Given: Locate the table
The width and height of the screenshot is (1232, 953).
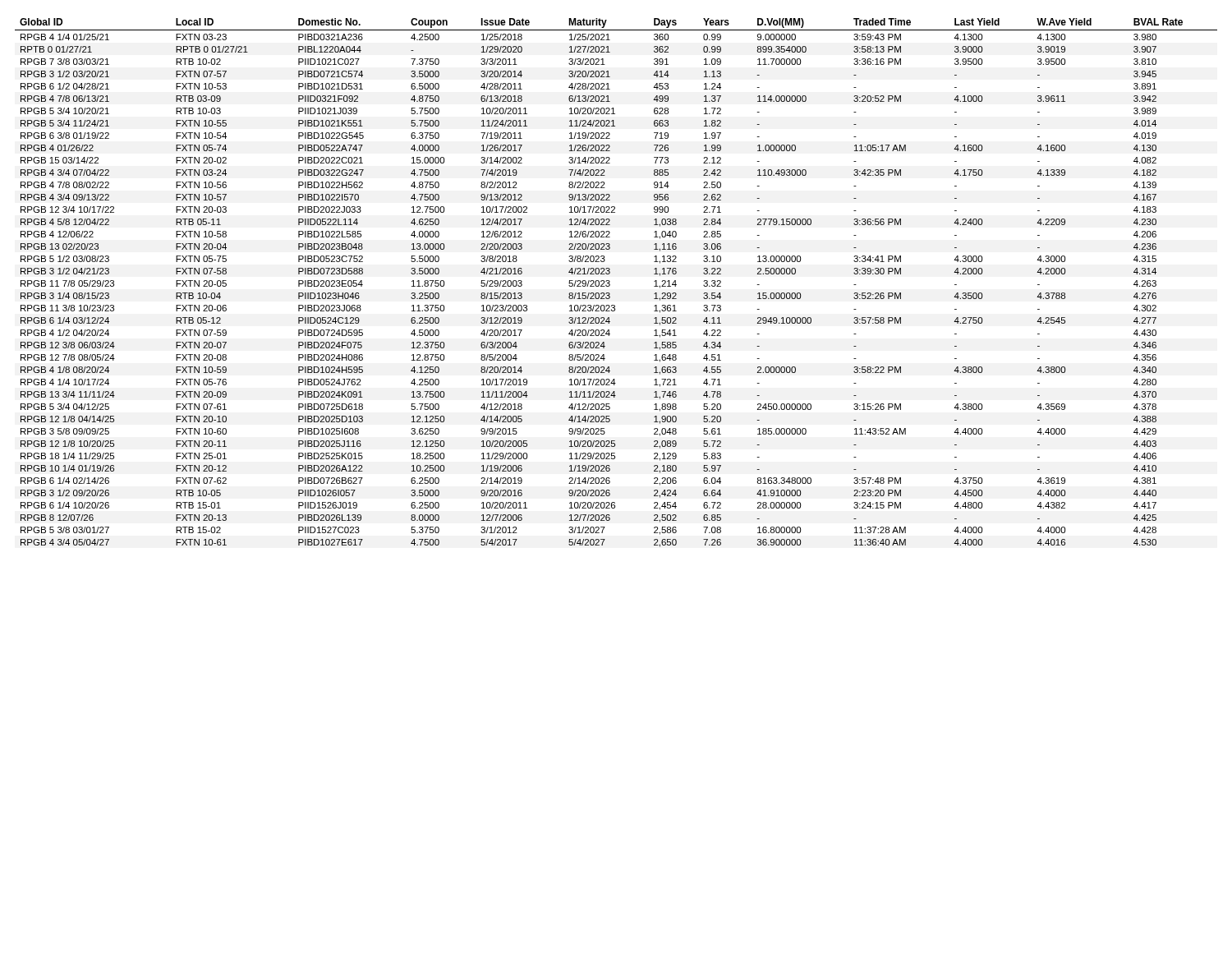Looking at the screenshot, I should pyautogui.click(x=616, y=281).
